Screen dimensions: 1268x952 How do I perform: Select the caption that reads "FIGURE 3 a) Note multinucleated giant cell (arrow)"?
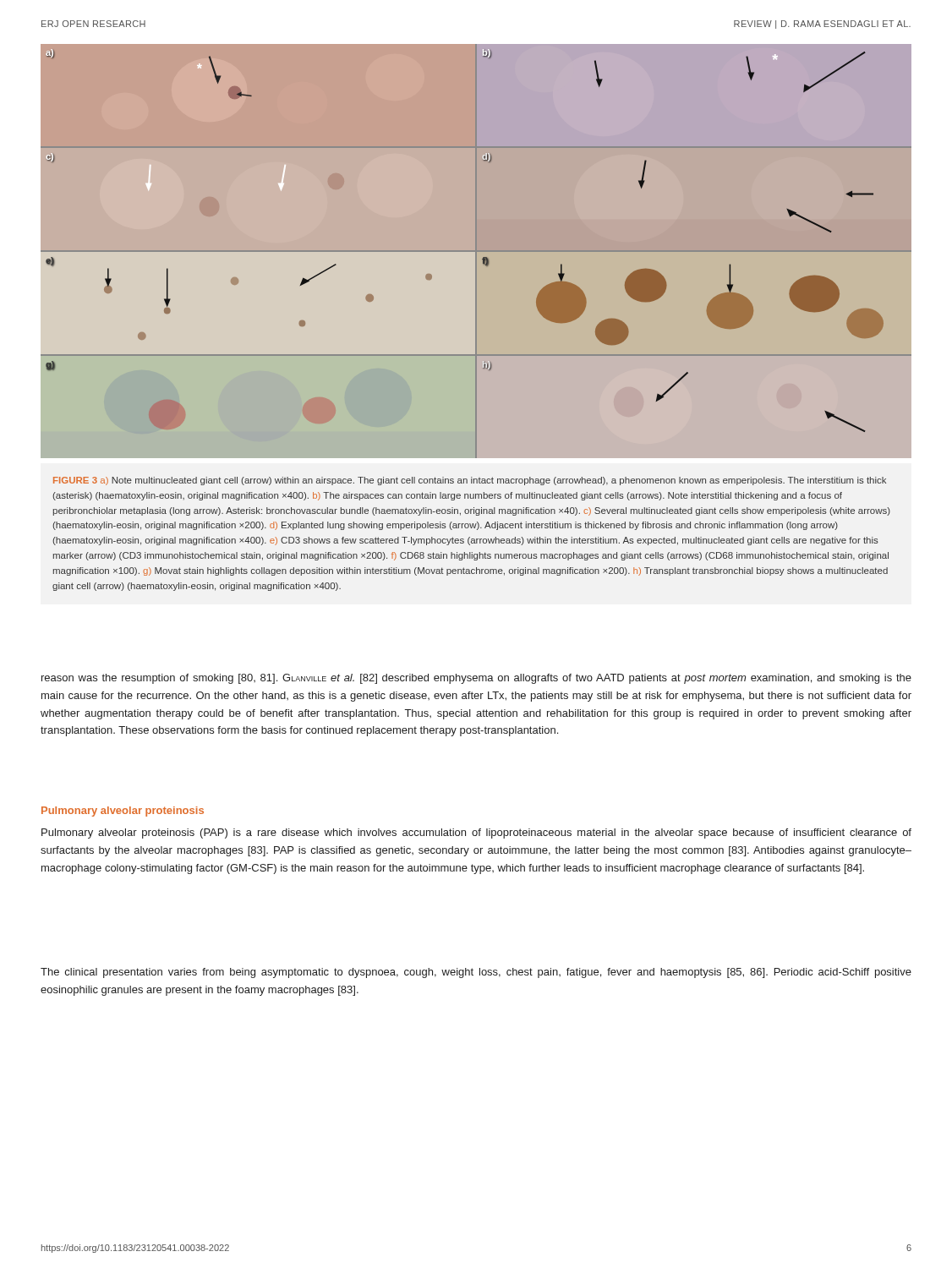click(x=471, y=533)
